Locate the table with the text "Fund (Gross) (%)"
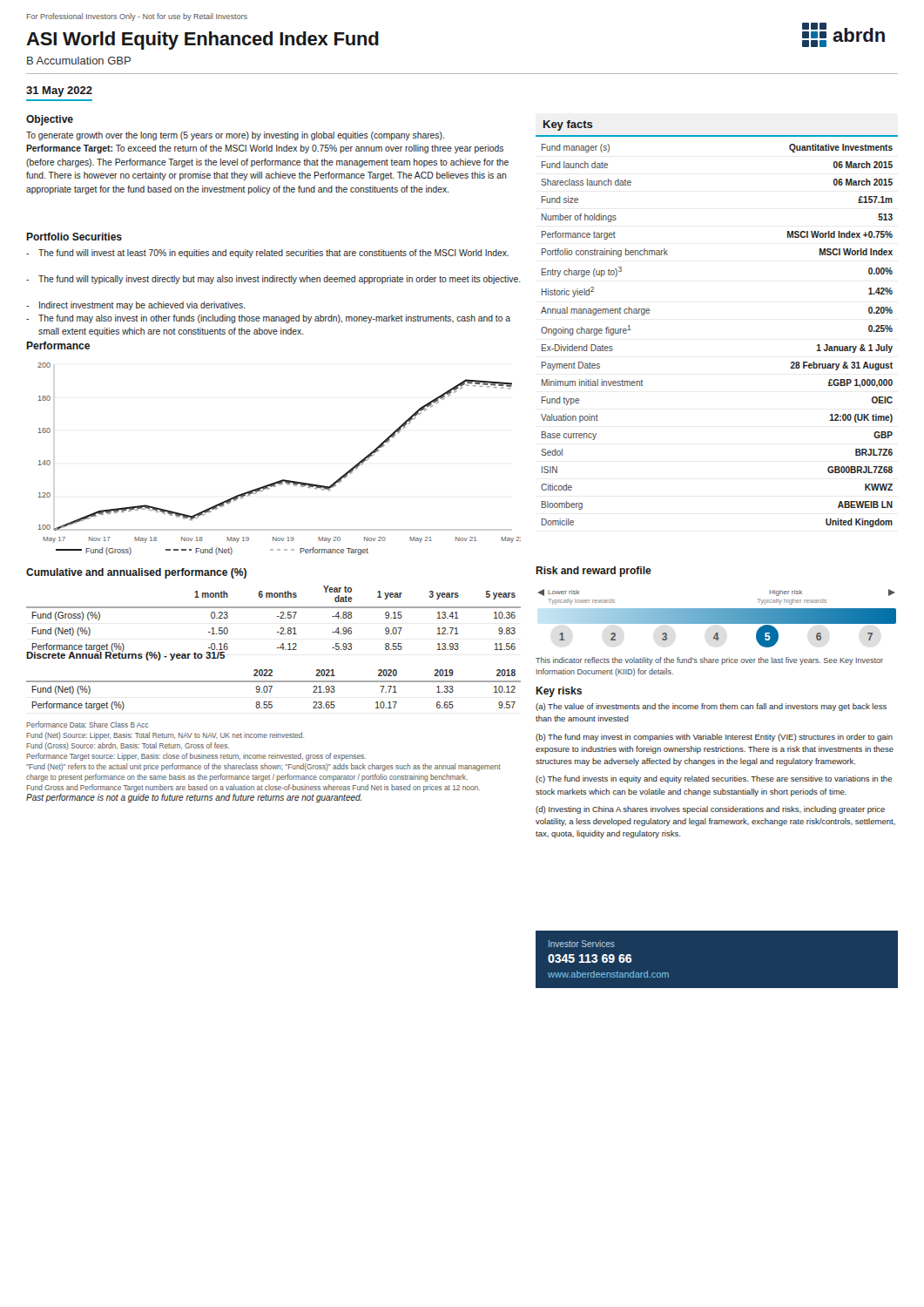Screen dimensions: 1307x924 pyautogui.click(x=273, y=619)
